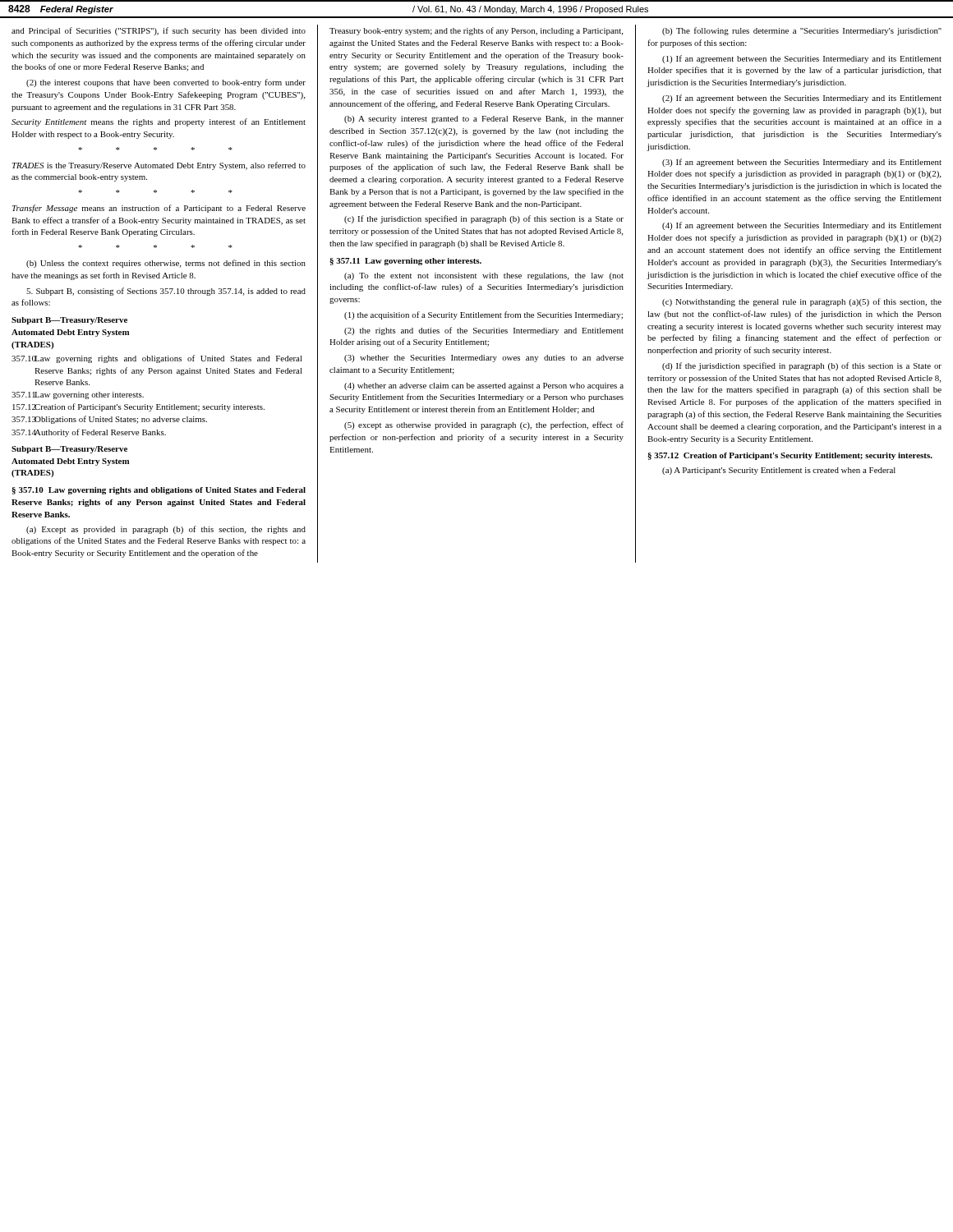
Task: Find the passage starting "(b) Unless the"
Action: (159, 269)
